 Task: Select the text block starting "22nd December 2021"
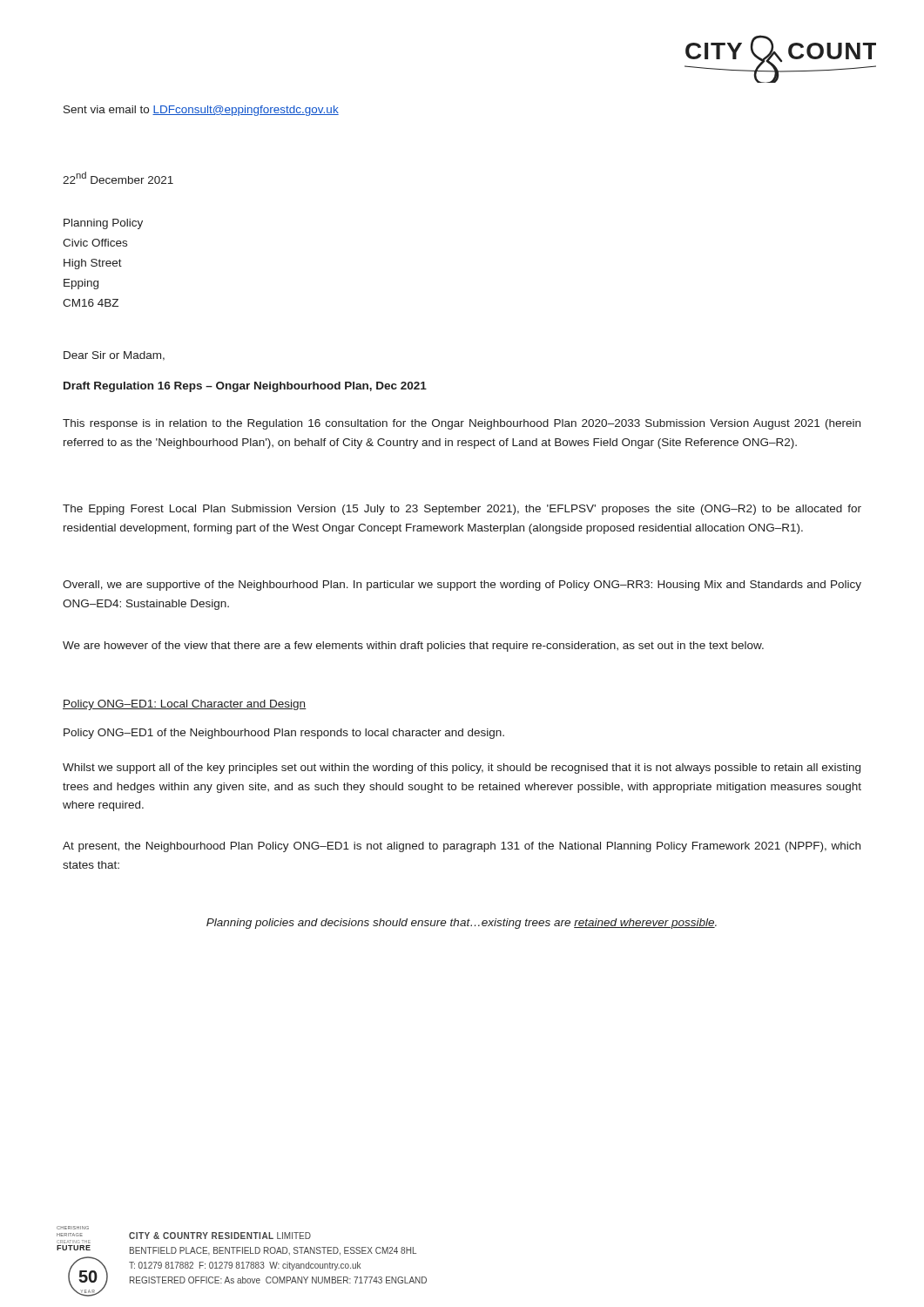pyautogui.click(x=118, y=178)
